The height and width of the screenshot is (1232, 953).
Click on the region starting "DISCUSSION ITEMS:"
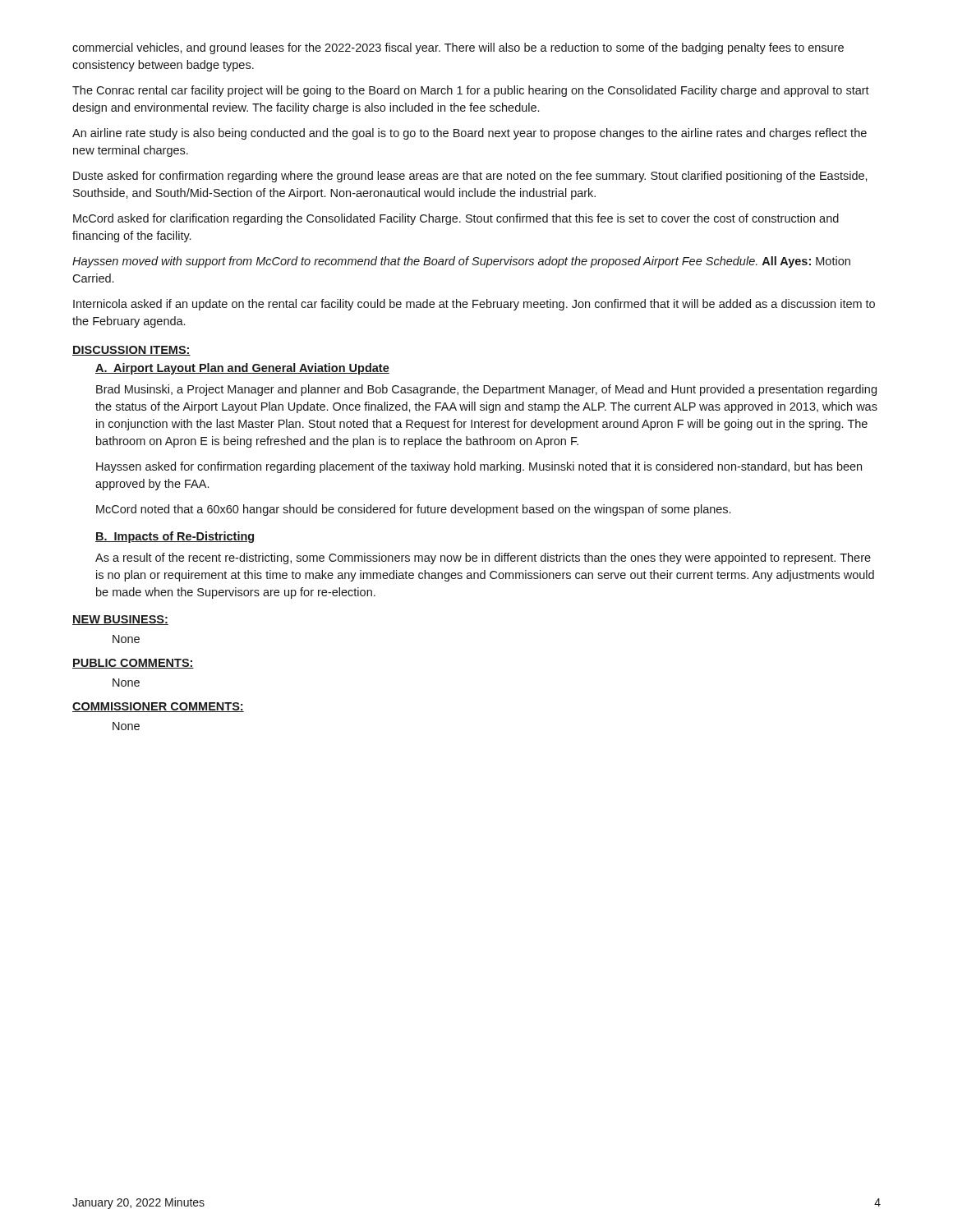(131, 350)
